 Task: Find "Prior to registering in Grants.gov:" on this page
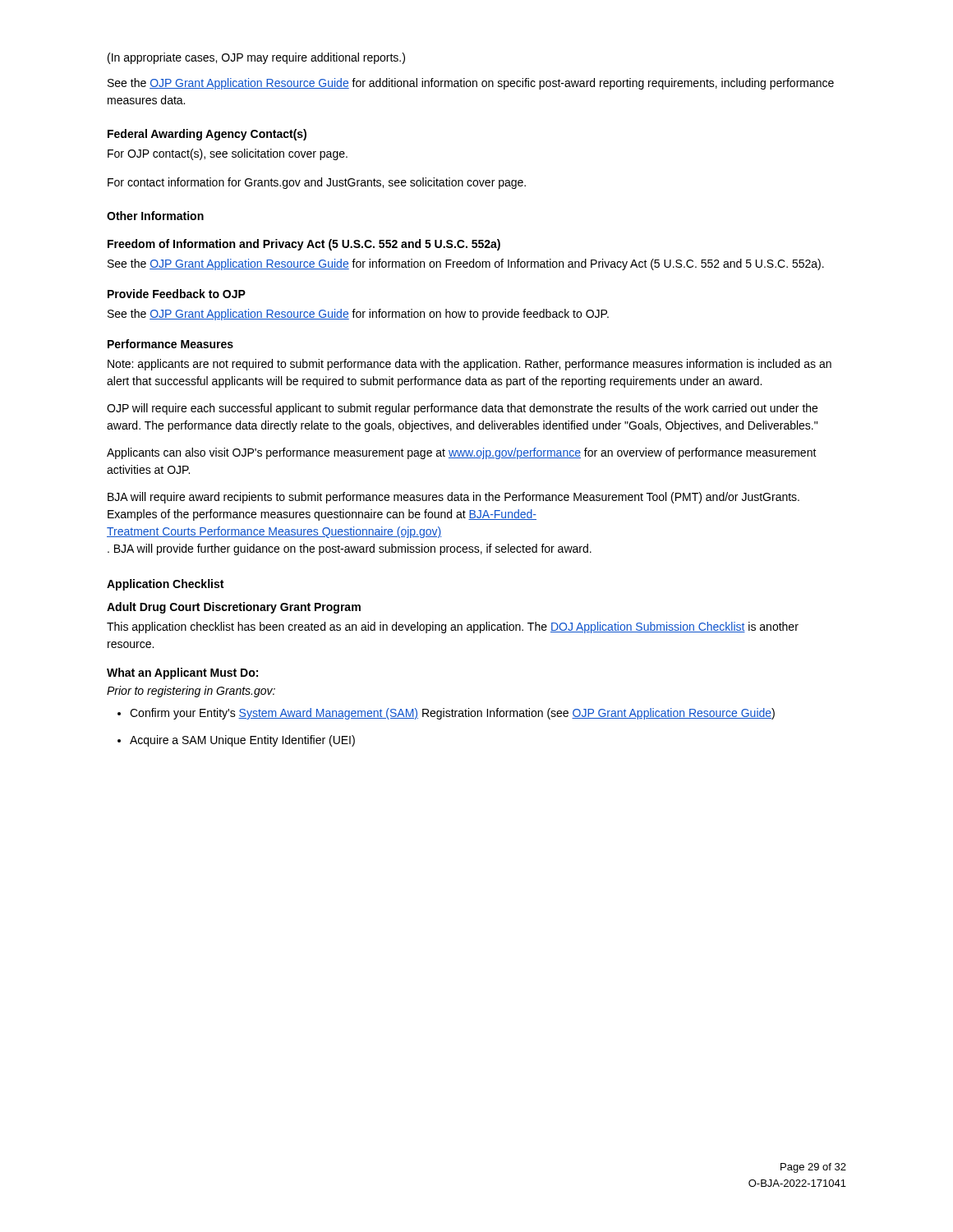click(x=191, y=691)
